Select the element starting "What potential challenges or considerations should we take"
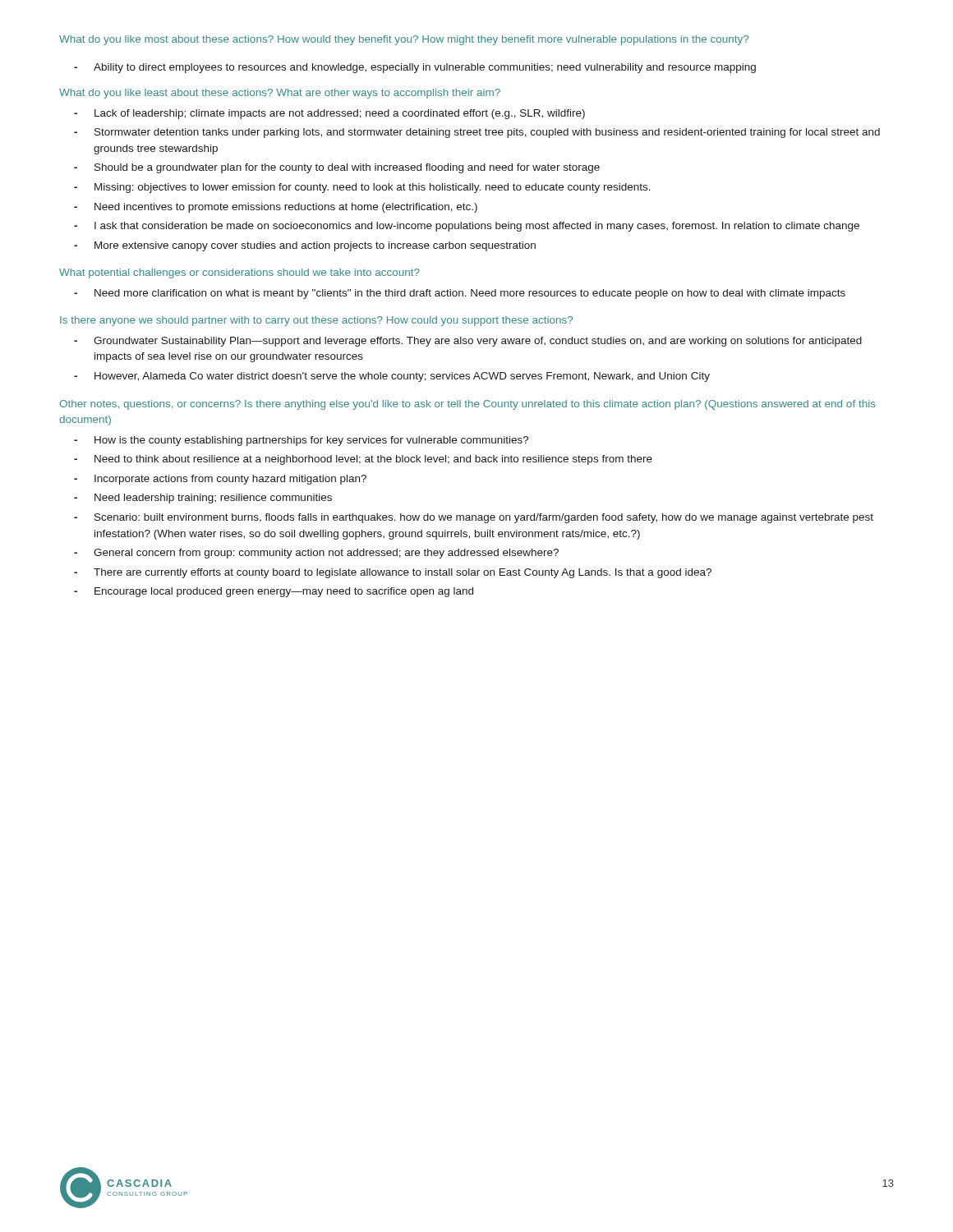 tap(239, 272)
